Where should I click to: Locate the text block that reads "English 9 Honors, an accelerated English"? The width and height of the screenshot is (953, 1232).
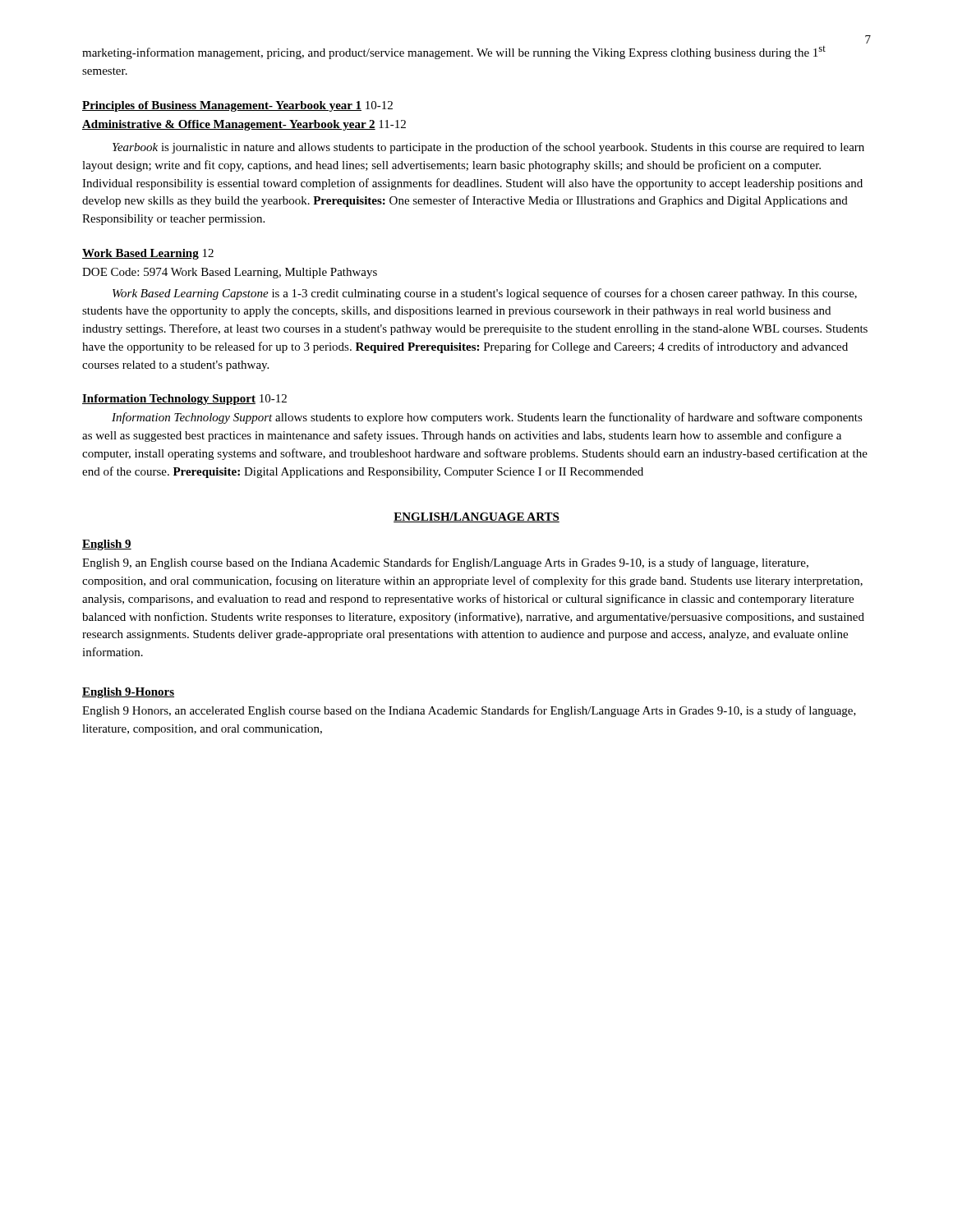tap(469, 719)
